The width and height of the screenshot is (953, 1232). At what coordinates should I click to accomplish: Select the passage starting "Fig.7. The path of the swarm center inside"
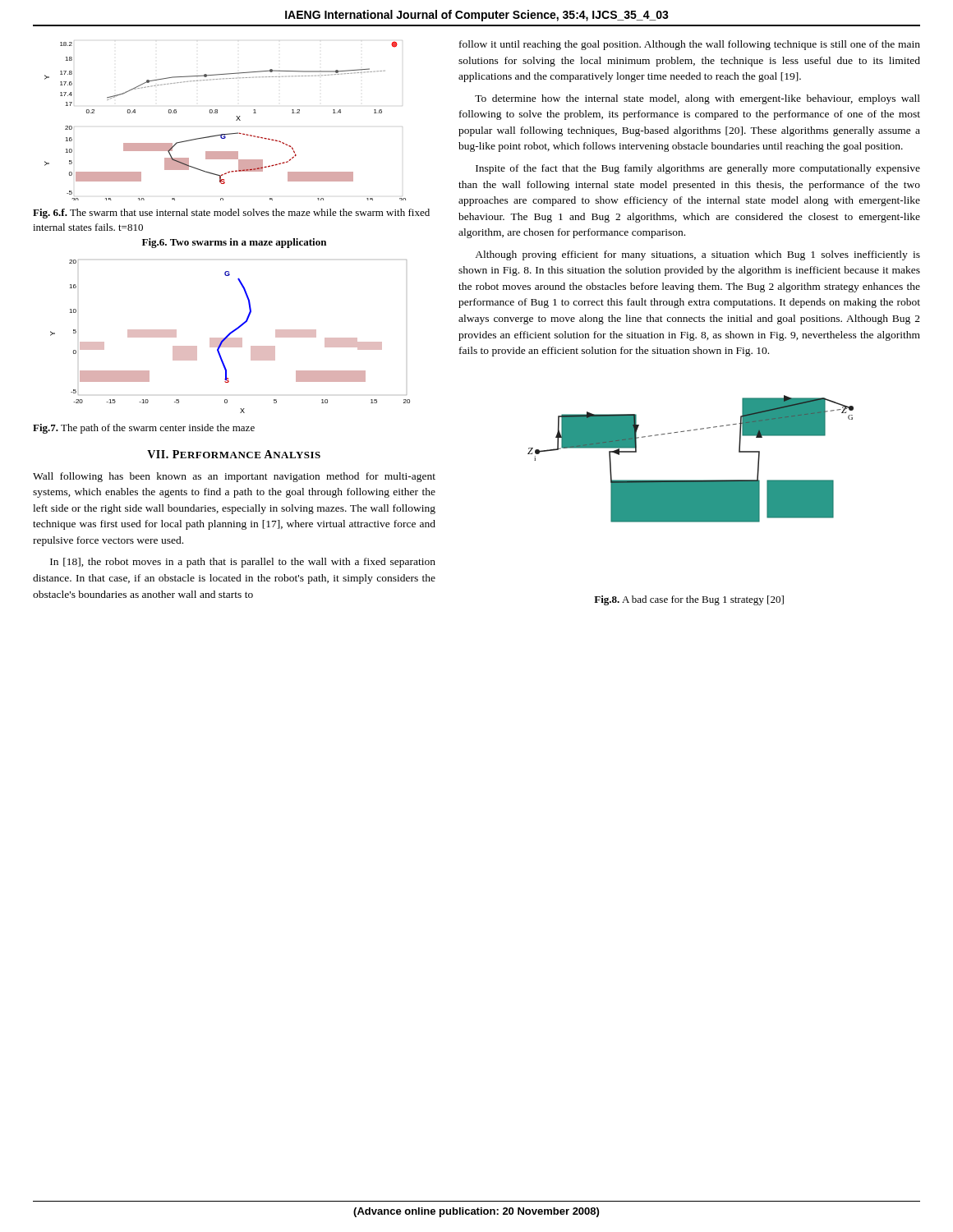point(144,428)
